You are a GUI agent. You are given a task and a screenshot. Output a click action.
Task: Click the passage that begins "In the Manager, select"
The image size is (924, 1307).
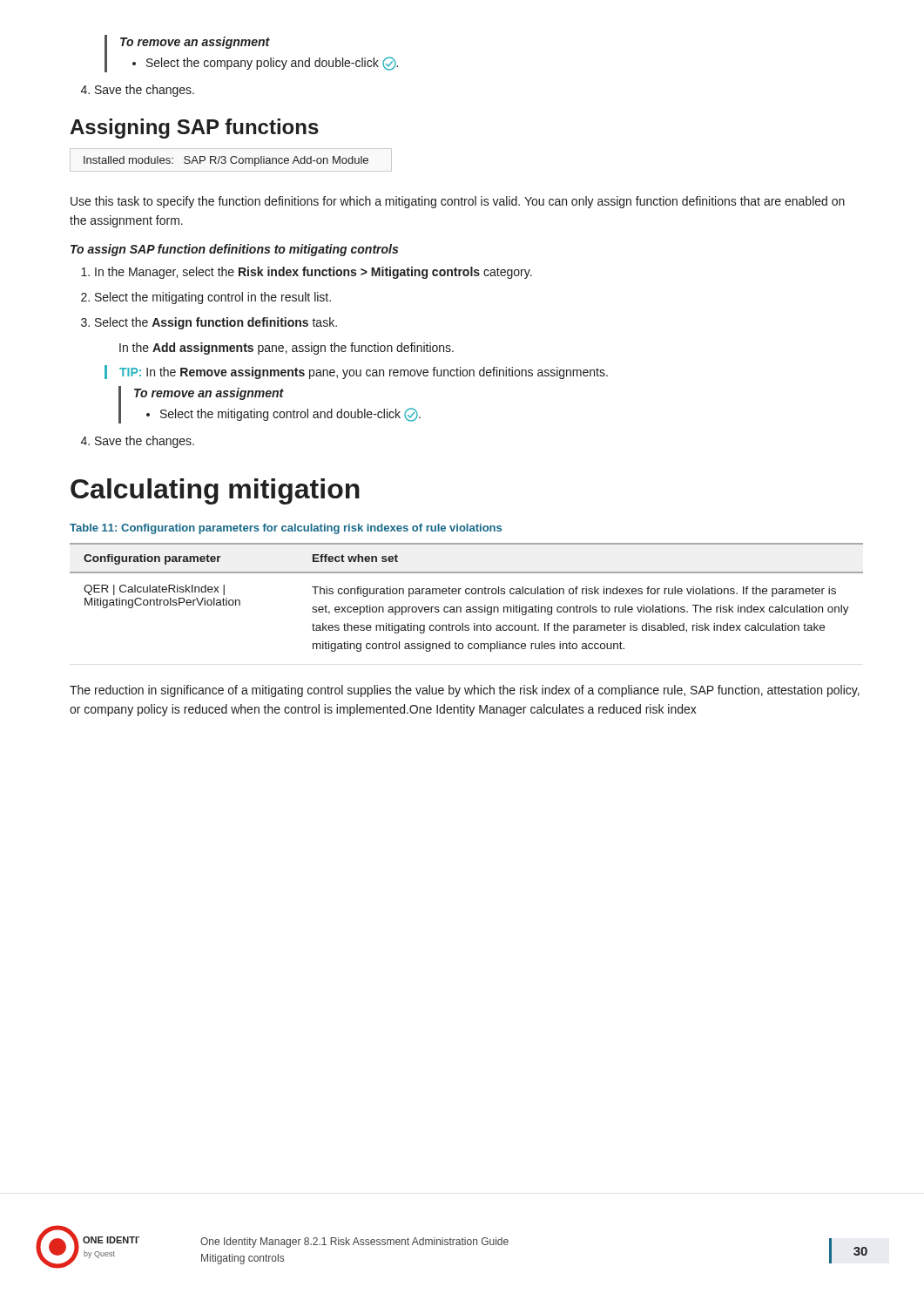(x=466, y=273)
